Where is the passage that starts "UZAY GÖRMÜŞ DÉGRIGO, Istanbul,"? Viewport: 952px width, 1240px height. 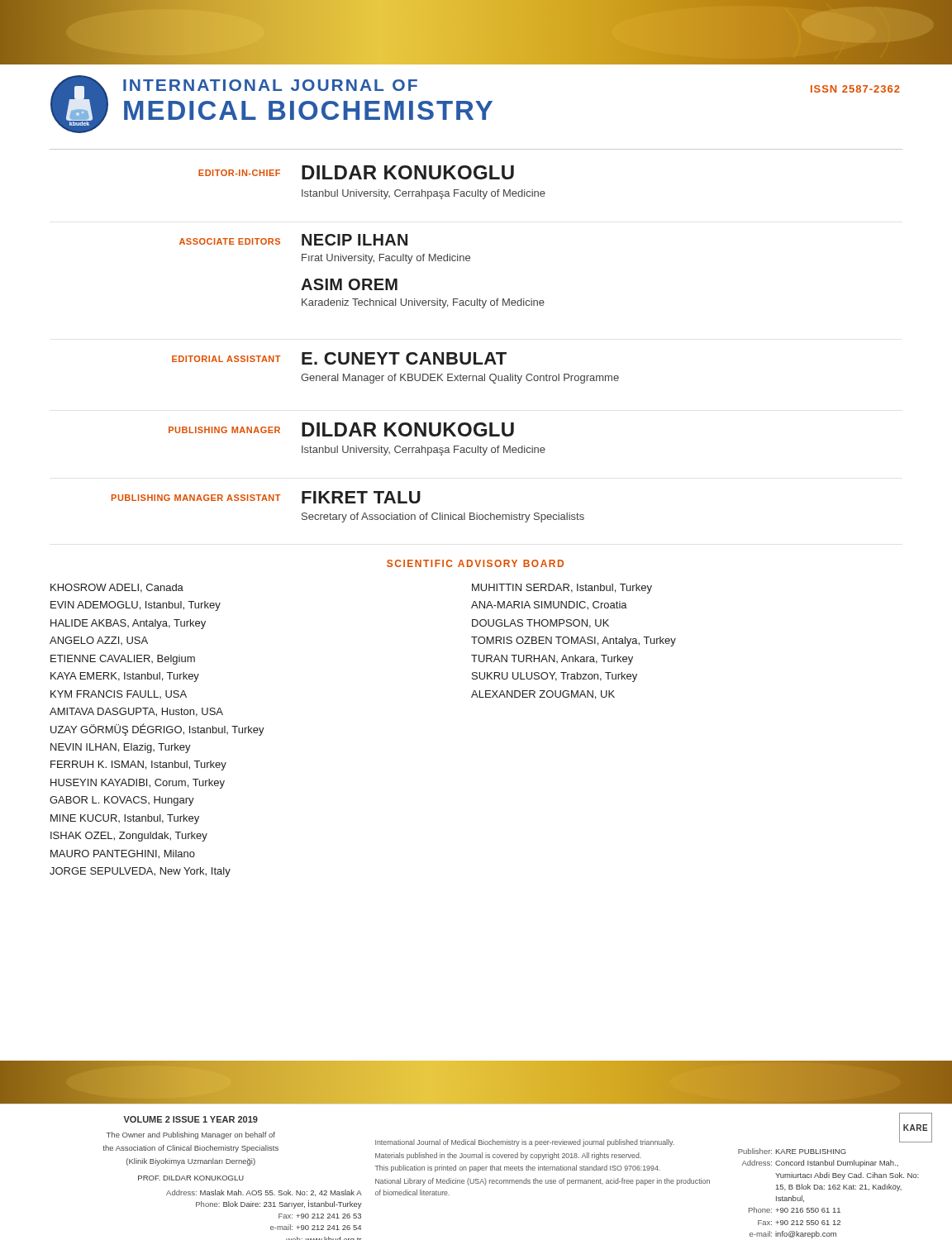click(157, 729)
